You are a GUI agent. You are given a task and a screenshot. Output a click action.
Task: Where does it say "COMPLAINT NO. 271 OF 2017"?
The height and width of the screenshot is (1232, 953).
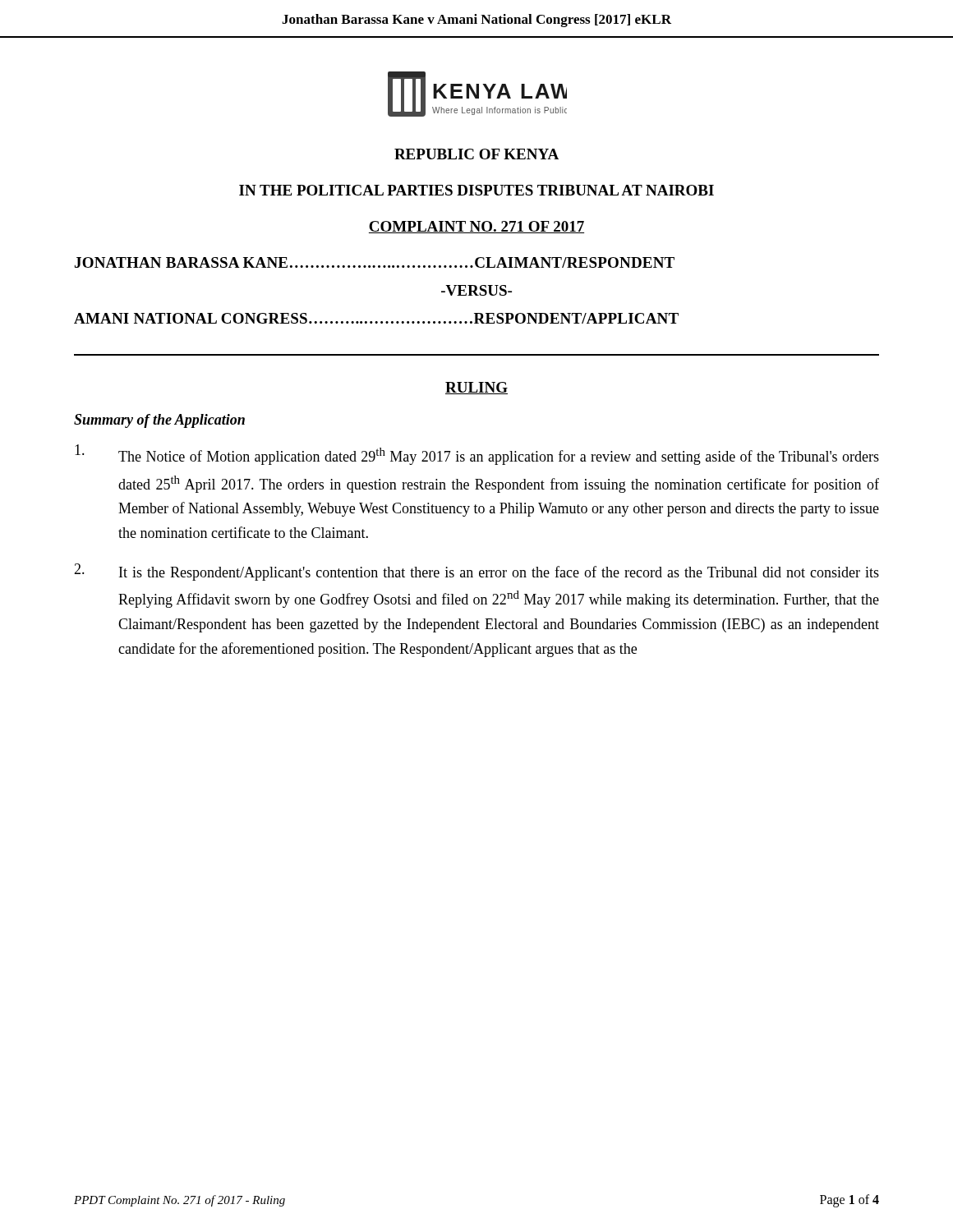point(476,226)
